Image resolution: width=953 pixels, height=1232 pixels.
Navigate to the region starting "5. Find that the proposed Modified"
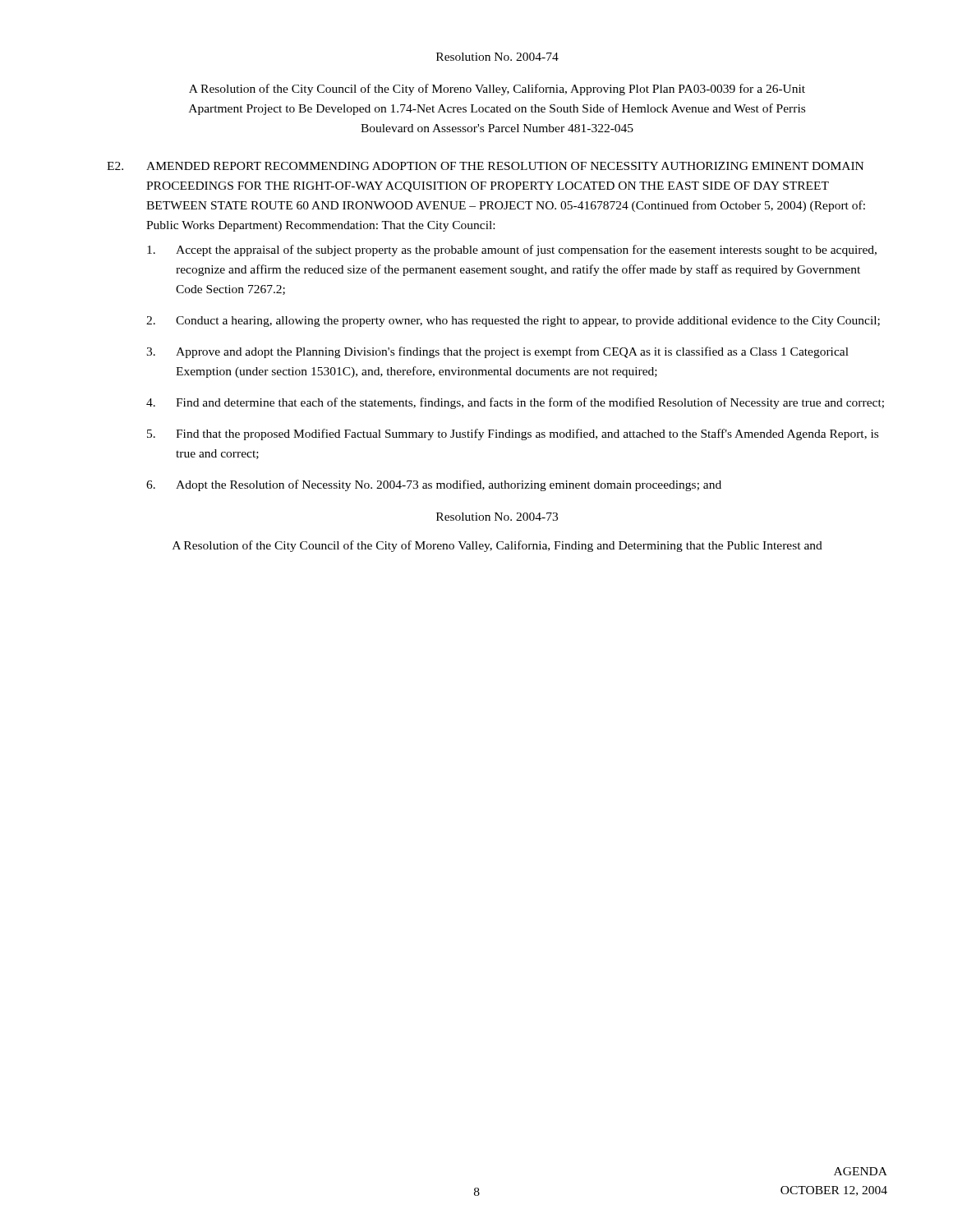click(x=517, y=444)
